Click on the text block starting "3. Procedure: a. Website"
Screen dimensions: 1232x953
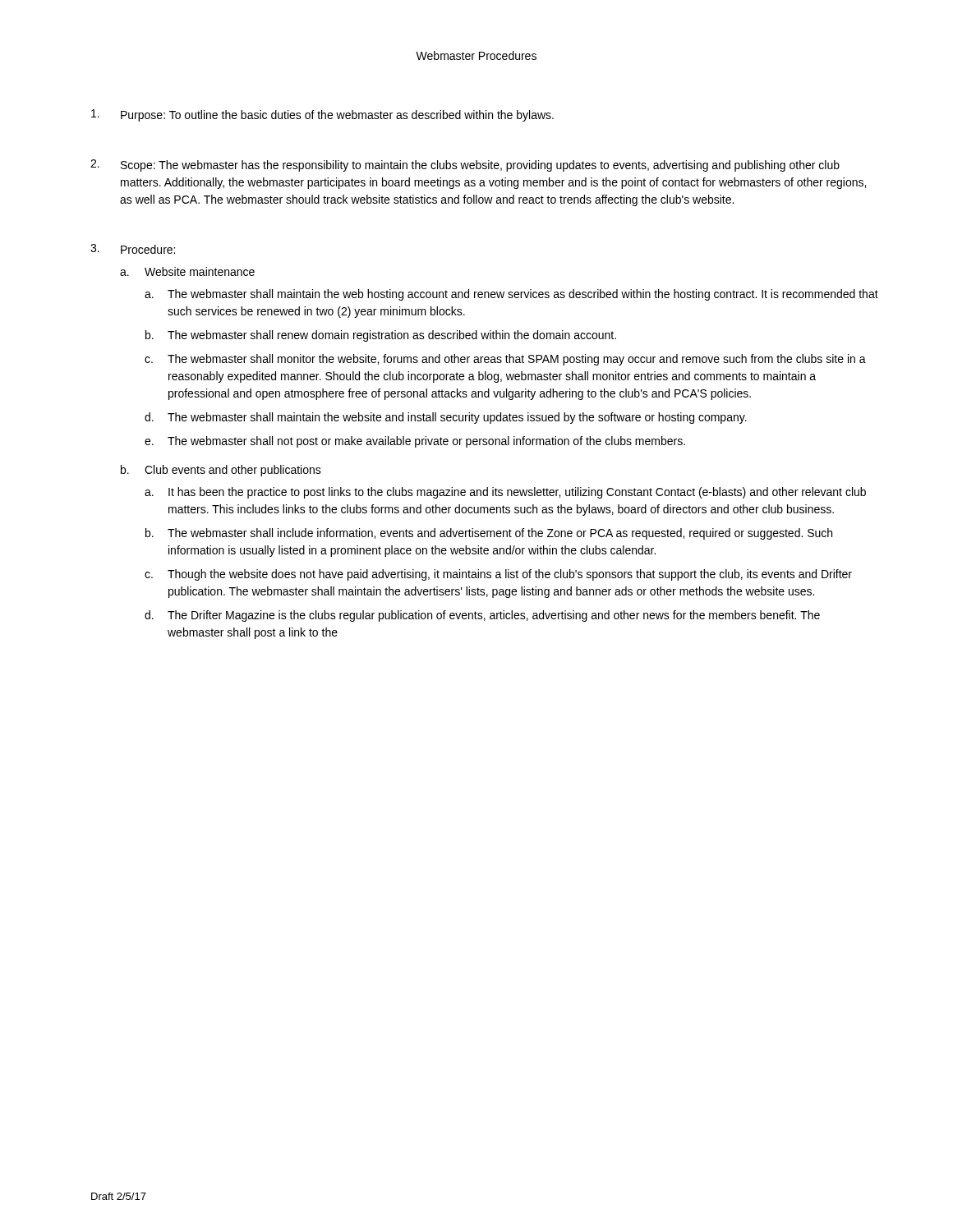coord(485,447)
